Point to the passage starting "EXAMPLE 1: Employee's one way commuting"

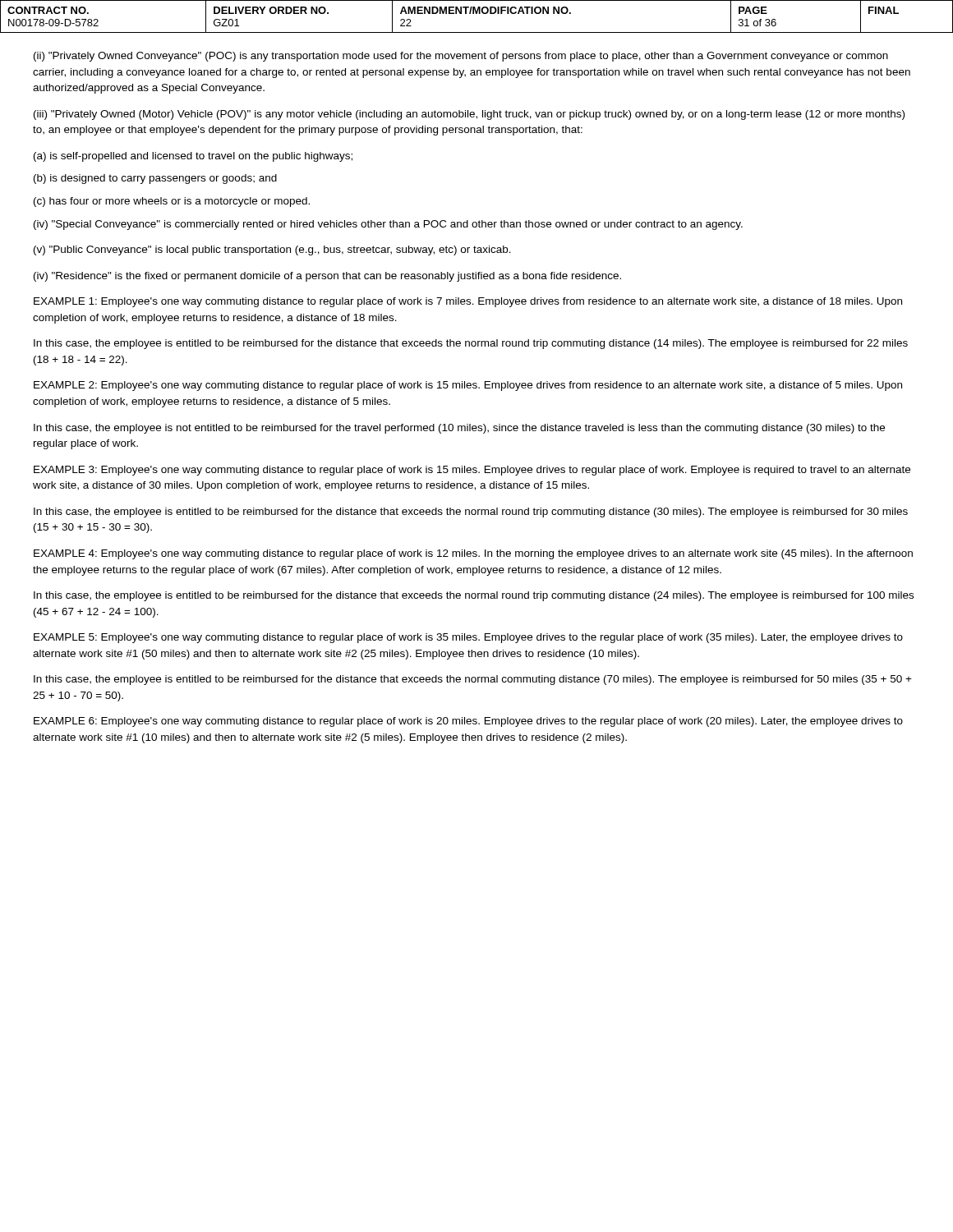tap(468, 309)
